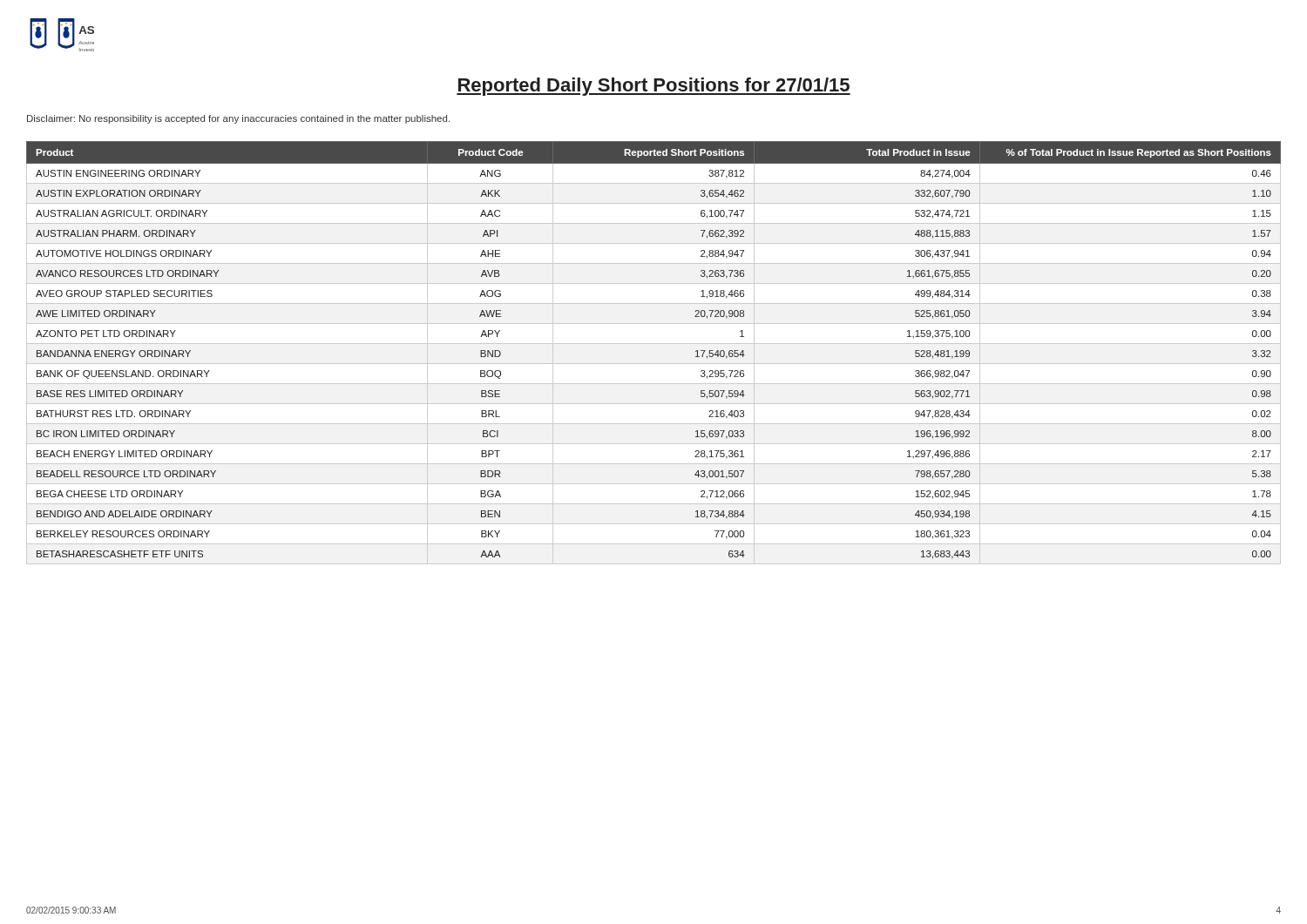
Task: Navigate to the text block starting "Disclaimer: No responsibility is"
Action: 238,118
